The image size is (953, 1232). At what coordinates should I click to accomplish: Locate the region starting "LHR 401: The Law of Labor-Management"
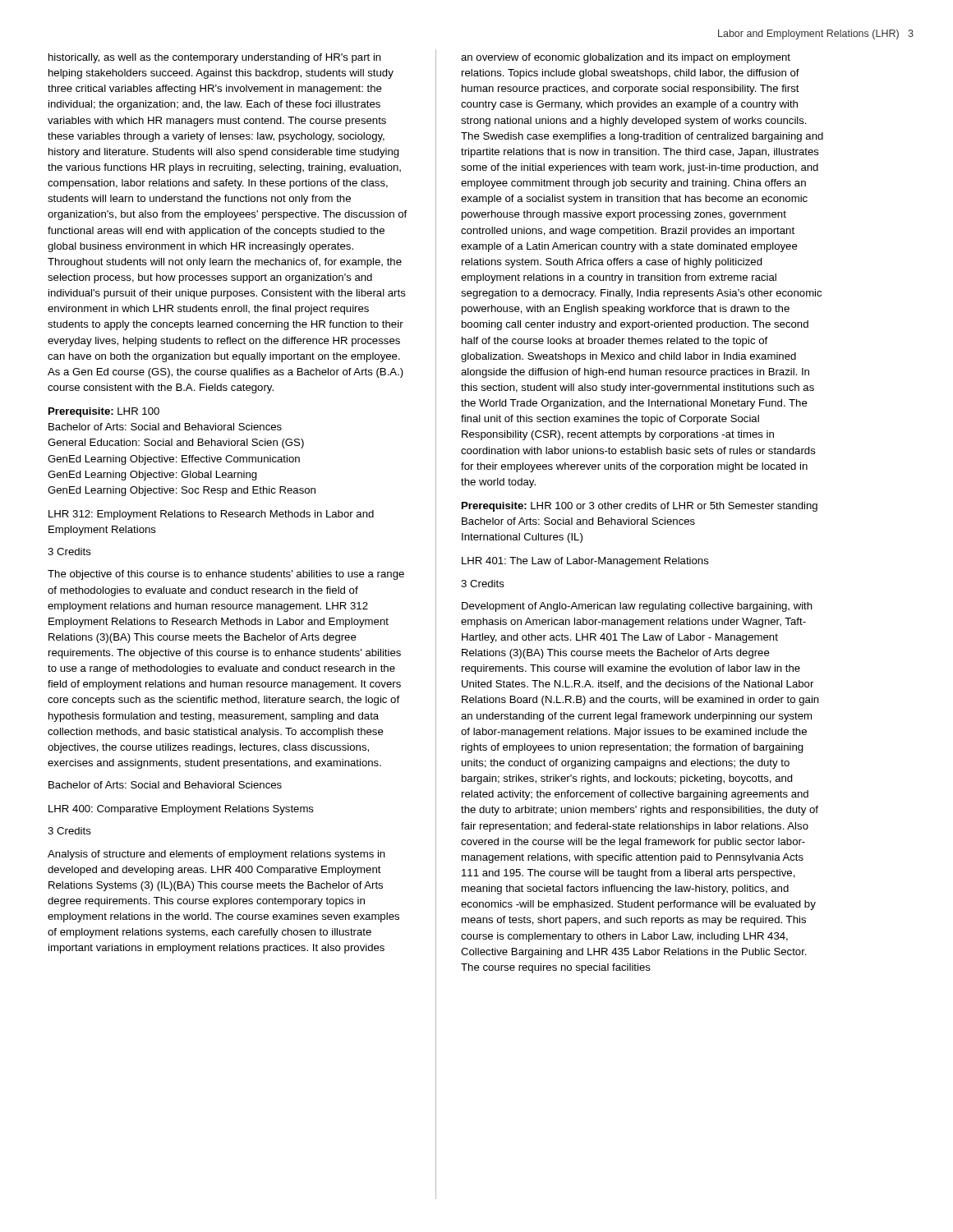coord(642,561)
